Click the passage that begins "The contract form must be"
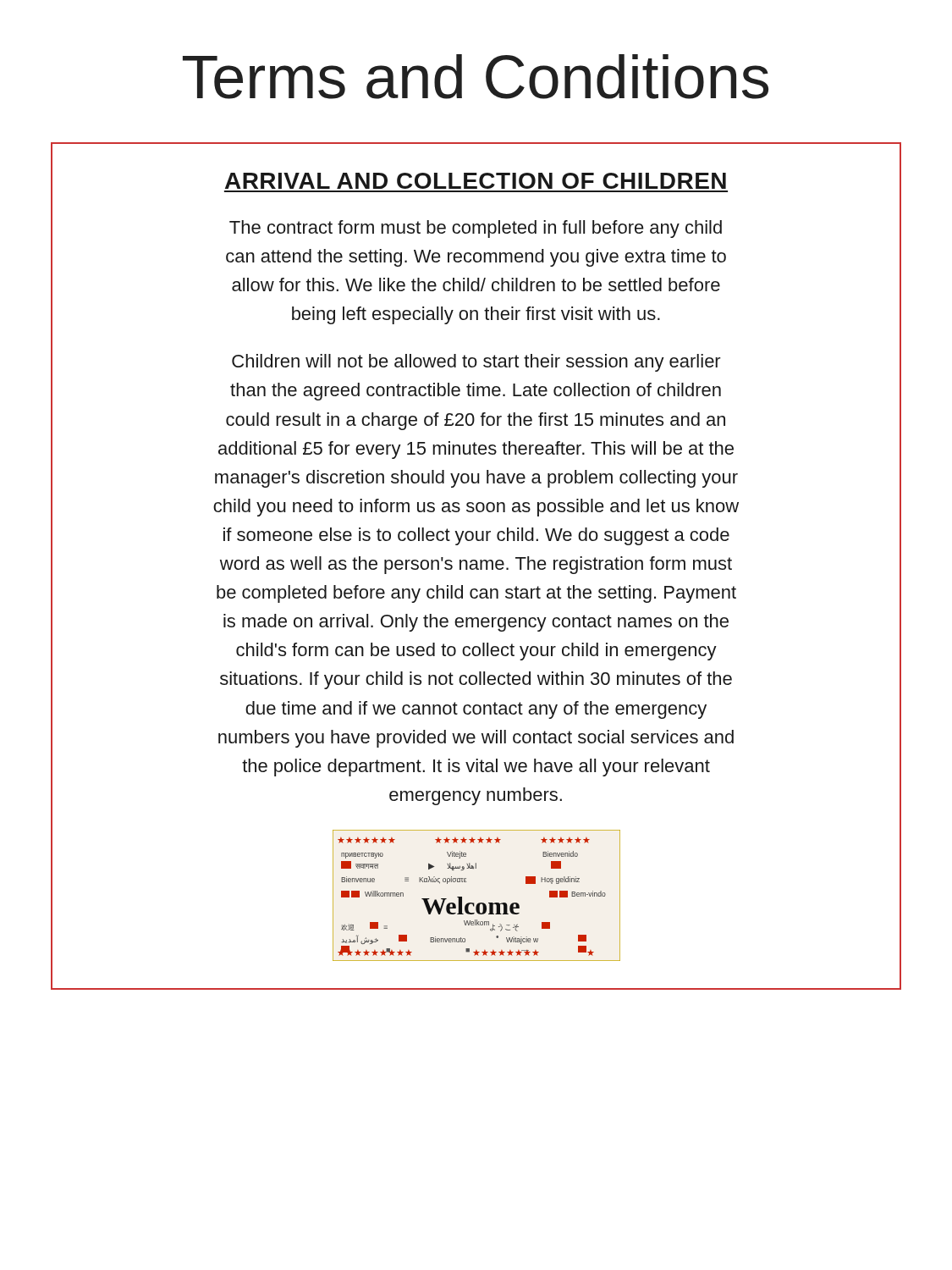 pyautogui.click(x=476, y=271)
